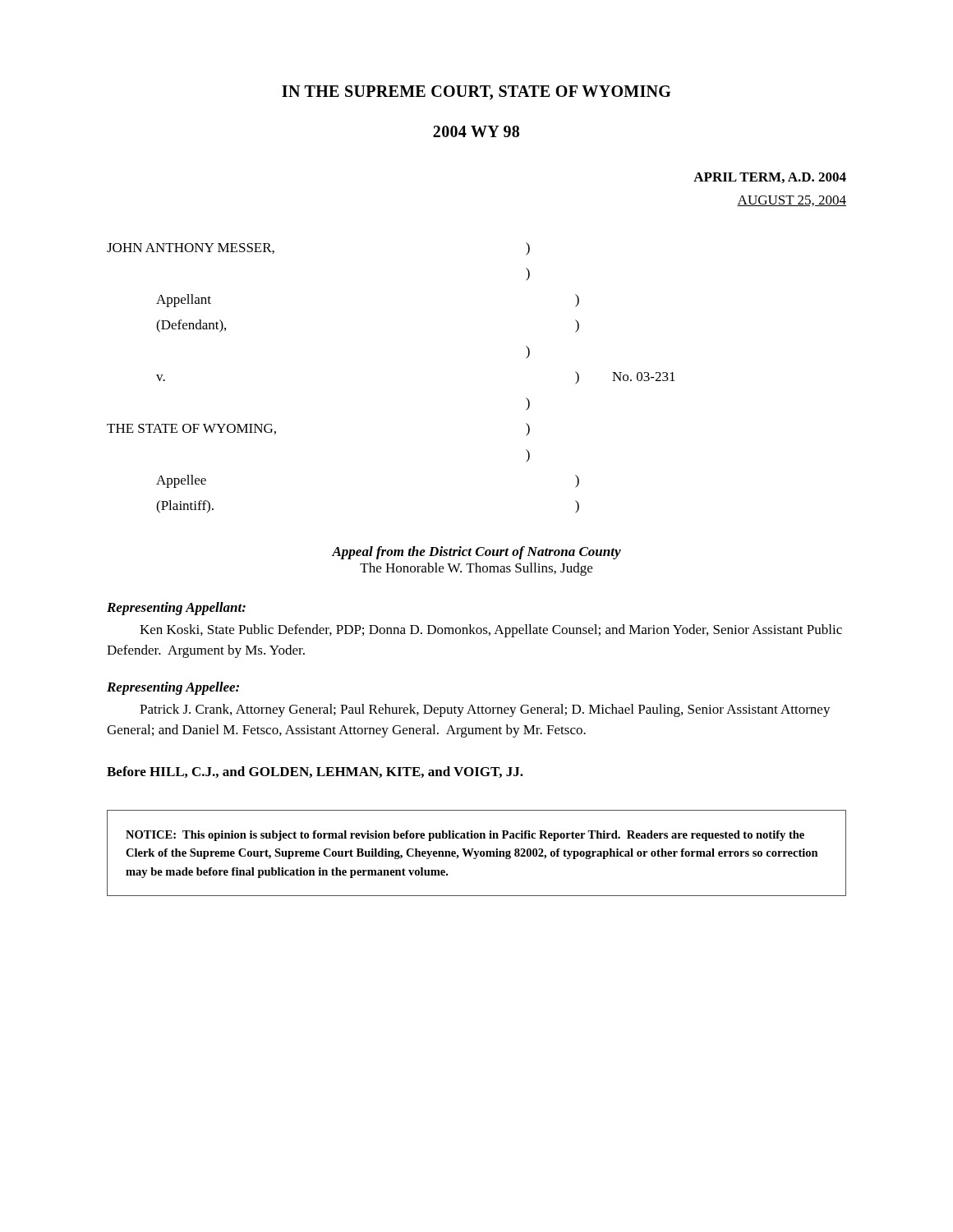The image size is (953, 1232).
Task: Click the title that begins "IN THE SUPREME COURT, STATE OF"
Action: [x=476, y=91]
